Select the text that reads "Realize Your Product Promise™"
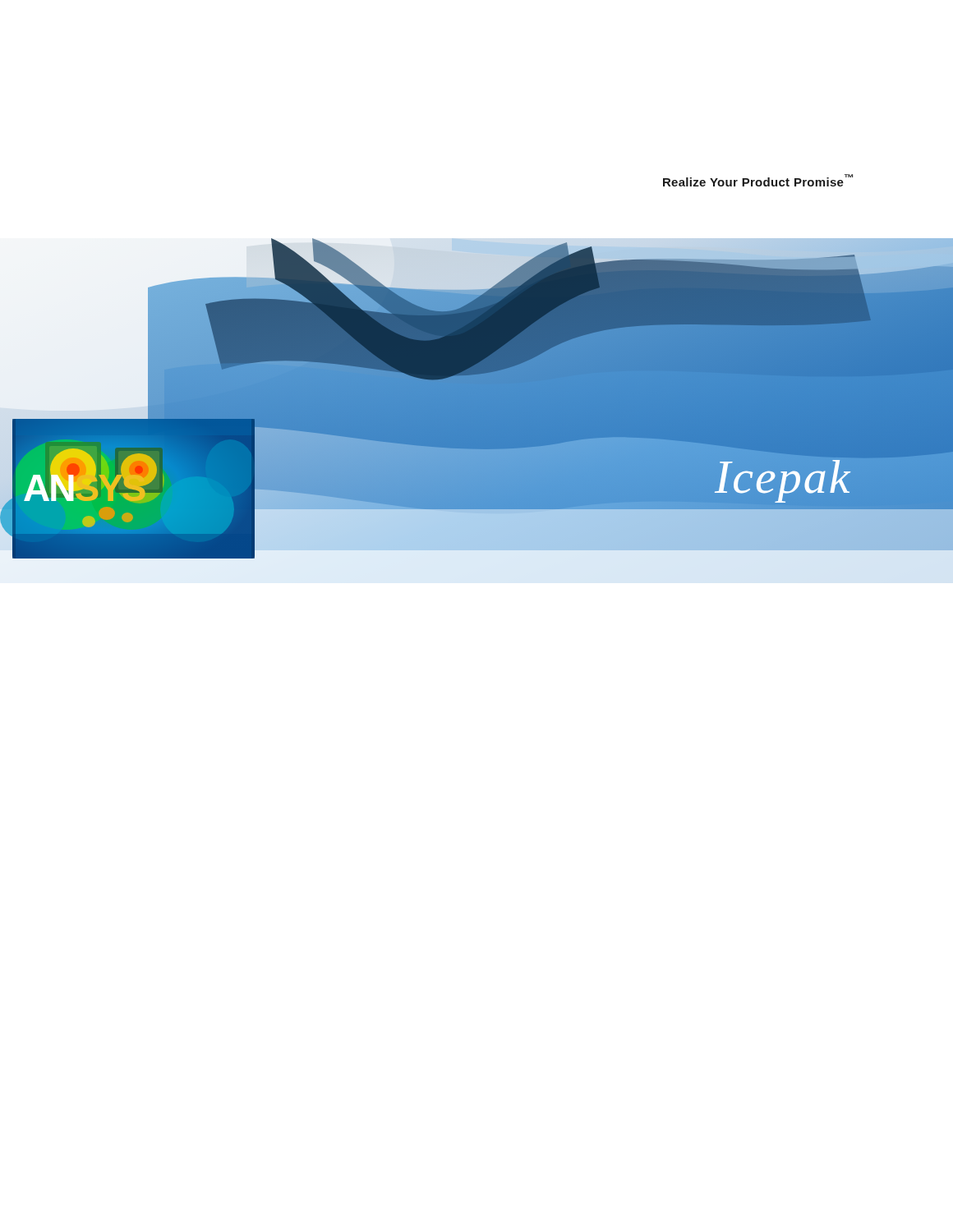 758,181
